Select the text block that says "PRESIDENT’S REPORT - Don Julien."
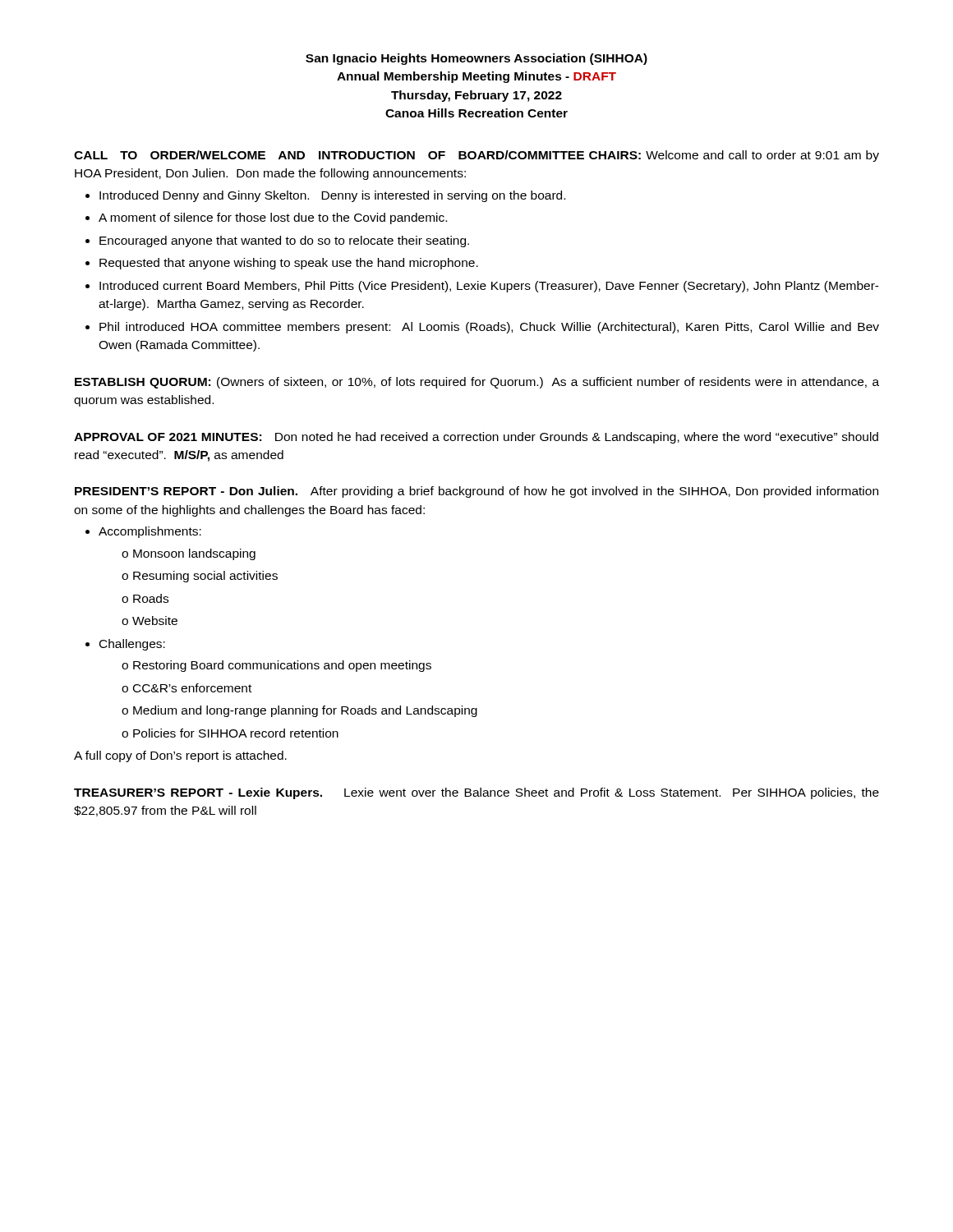This screenshot has height=1232, width=953. click(476, 492)
